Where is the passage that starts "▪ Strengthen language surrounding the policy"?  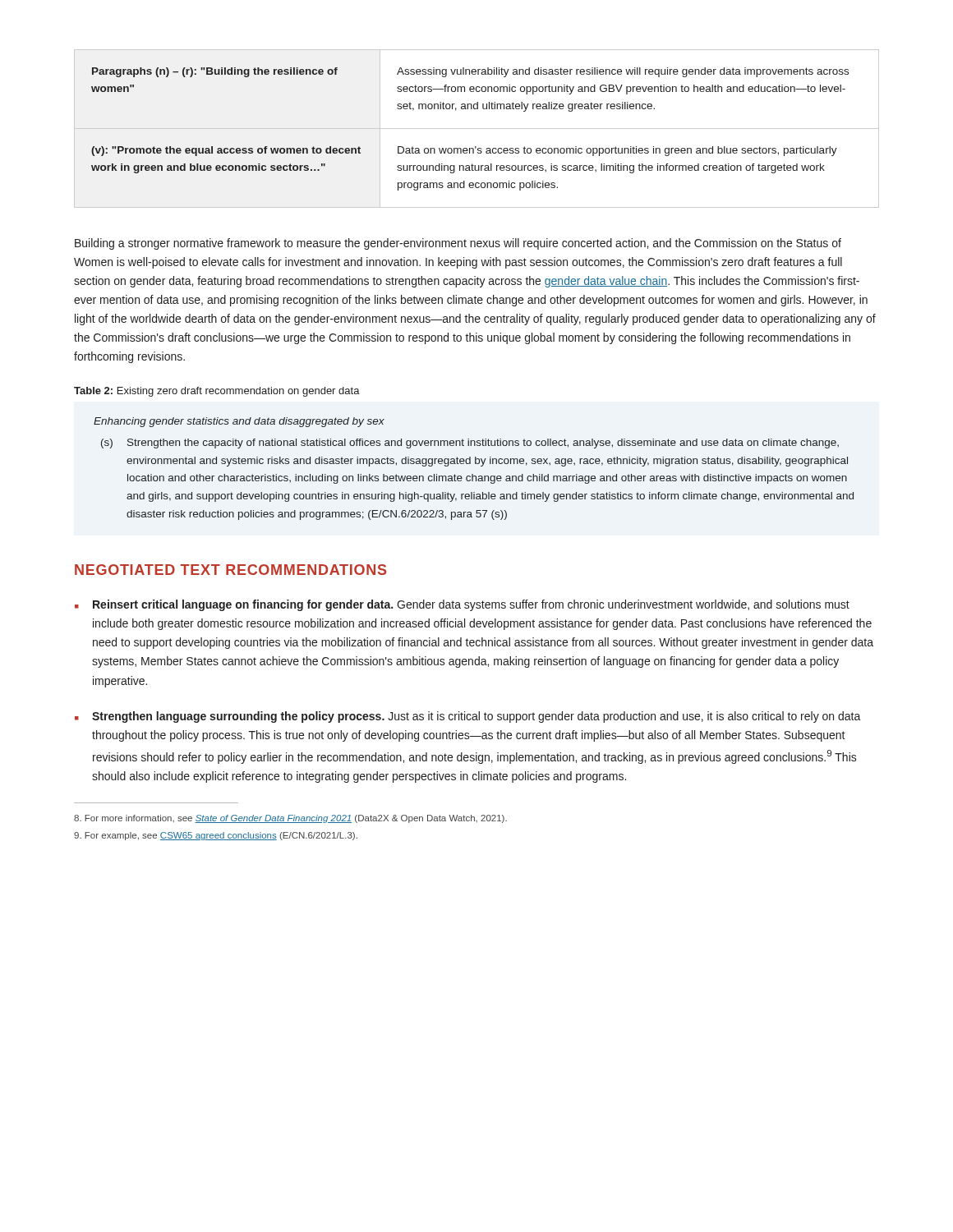[476, 746]
